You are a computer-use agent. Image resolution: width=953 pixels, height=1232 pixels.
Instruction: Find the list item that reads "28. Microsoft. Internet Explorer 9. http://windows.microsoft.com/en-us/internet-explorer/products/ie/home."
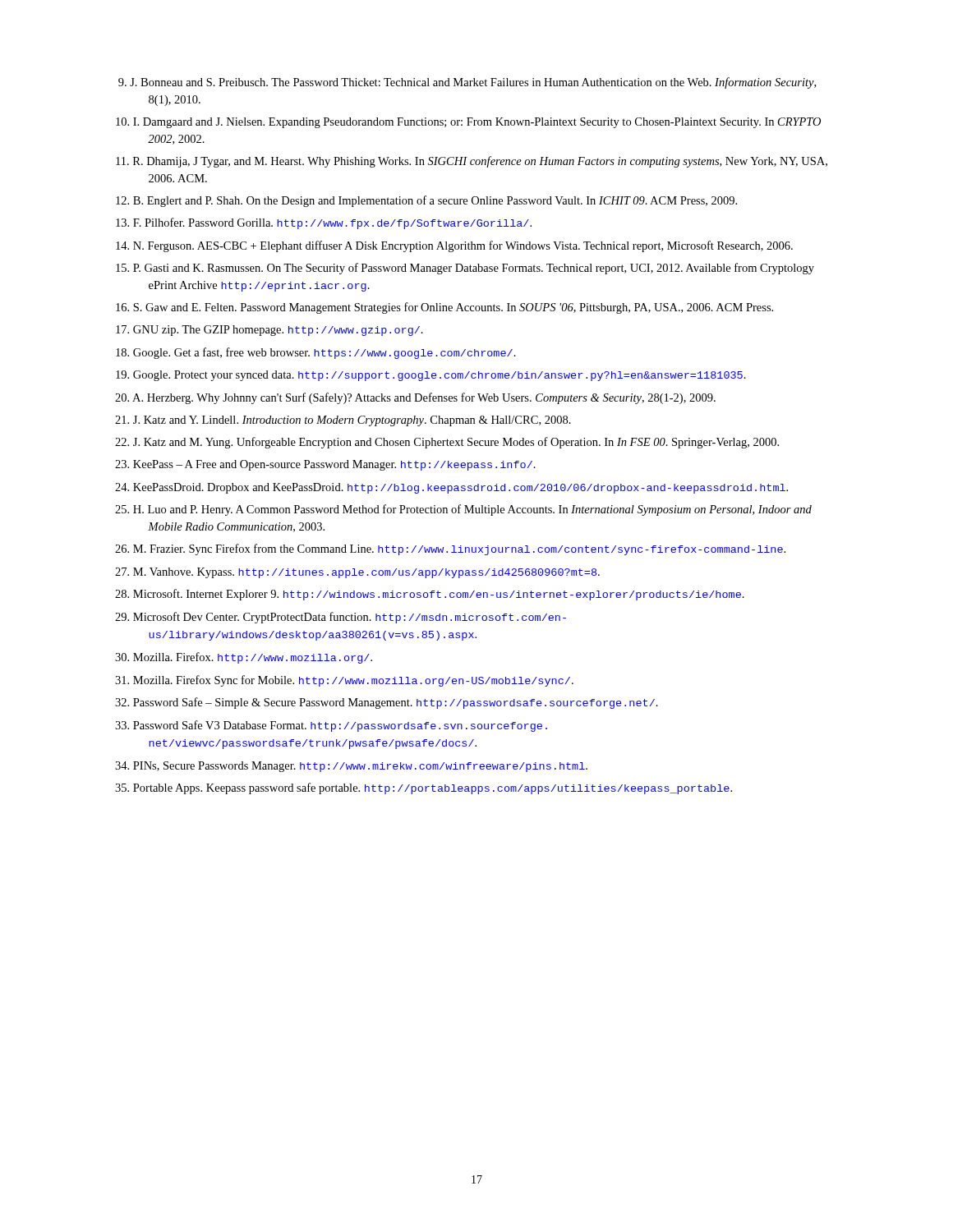476,595
